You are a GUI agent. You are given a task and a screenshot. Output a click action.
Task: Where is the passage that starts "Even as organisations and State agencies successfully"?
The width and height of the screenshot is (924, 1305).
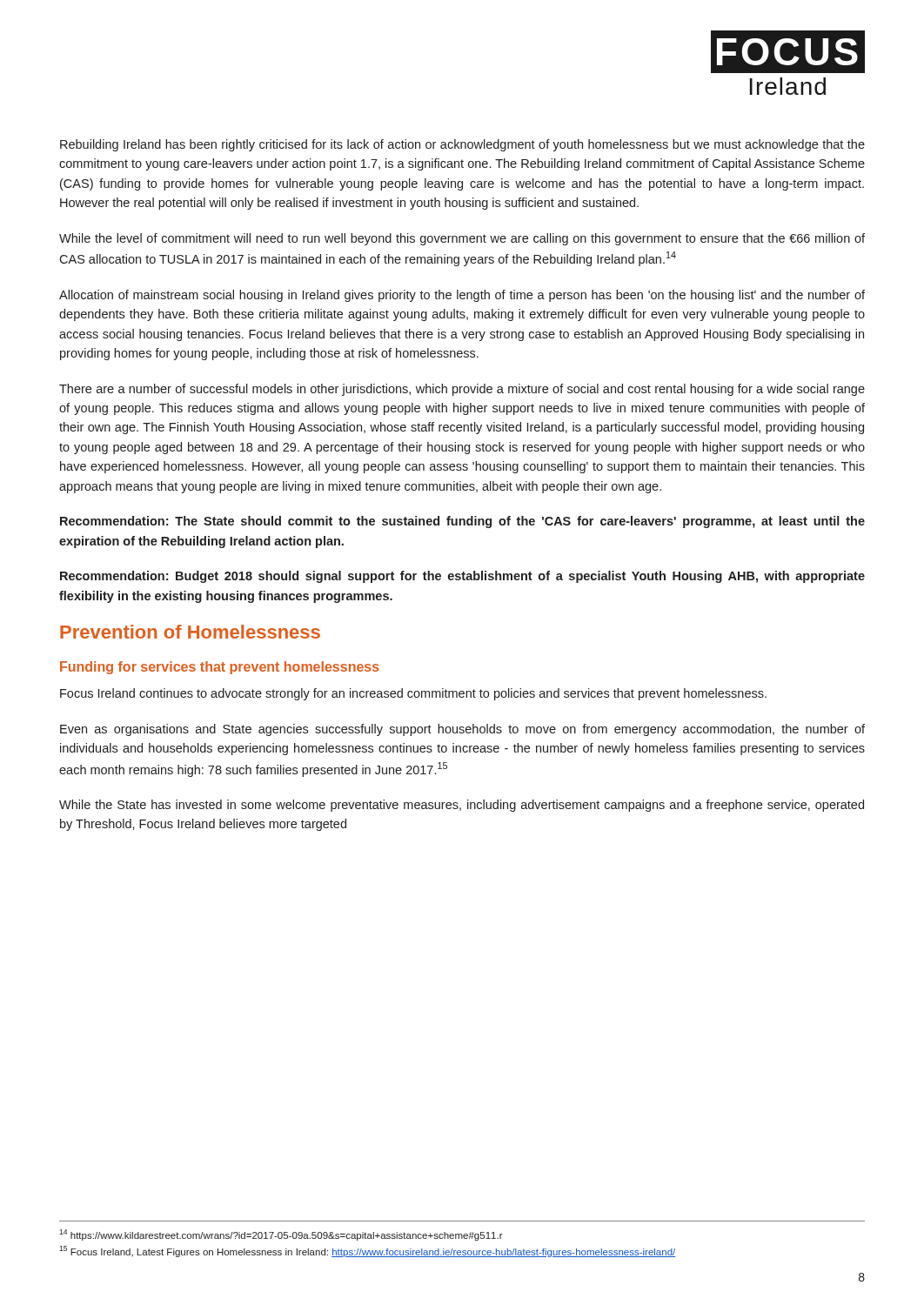[x=462, y=749]
